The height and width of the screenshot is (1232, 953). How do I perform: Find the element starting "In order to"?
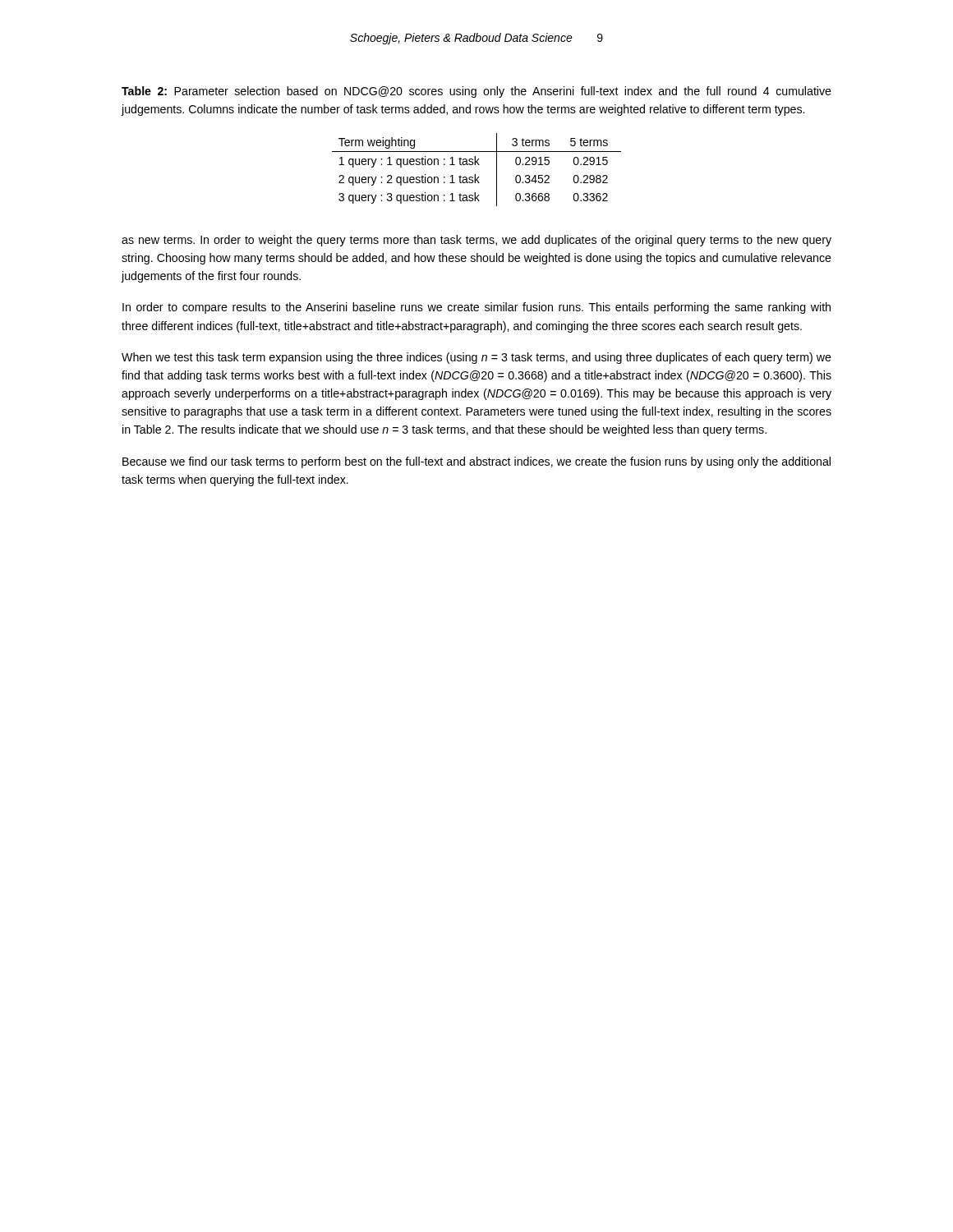point(476,317)
